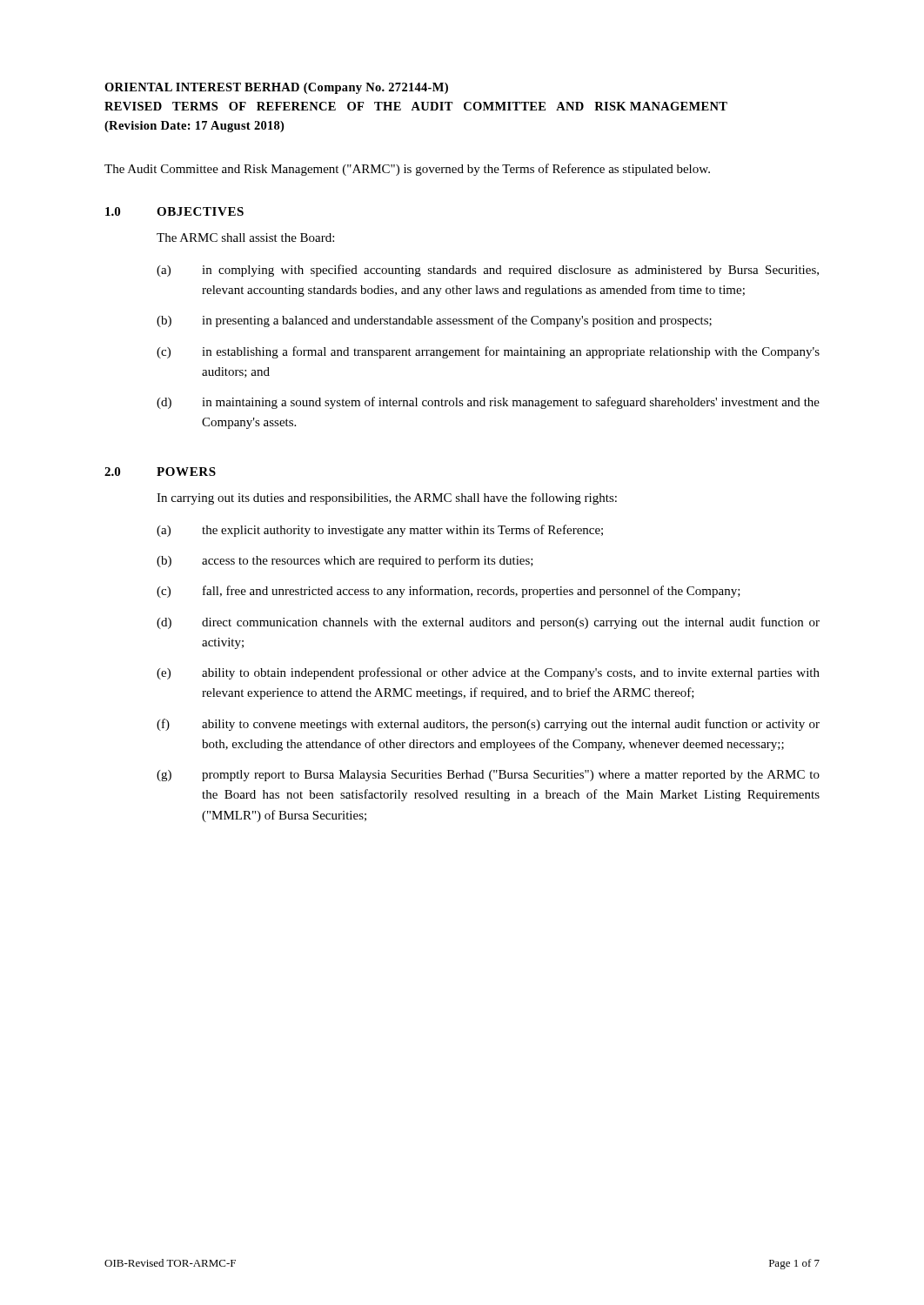Click on the text block starting "(c) in establishing a formal and transparent"
The image size is (924, 1305).
coord(488,362)
